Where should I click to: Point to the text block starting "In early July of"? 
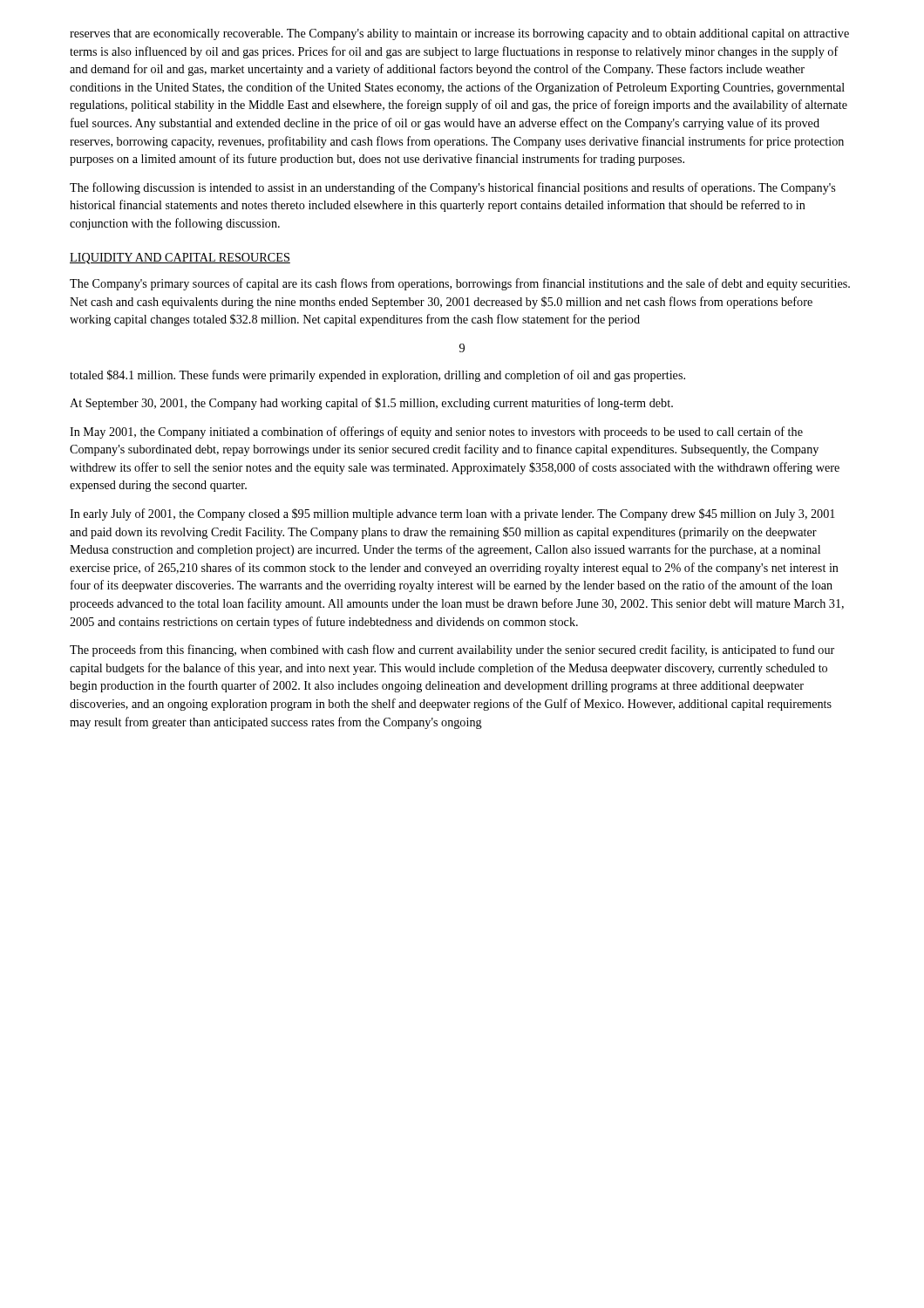tap(457, 568)
